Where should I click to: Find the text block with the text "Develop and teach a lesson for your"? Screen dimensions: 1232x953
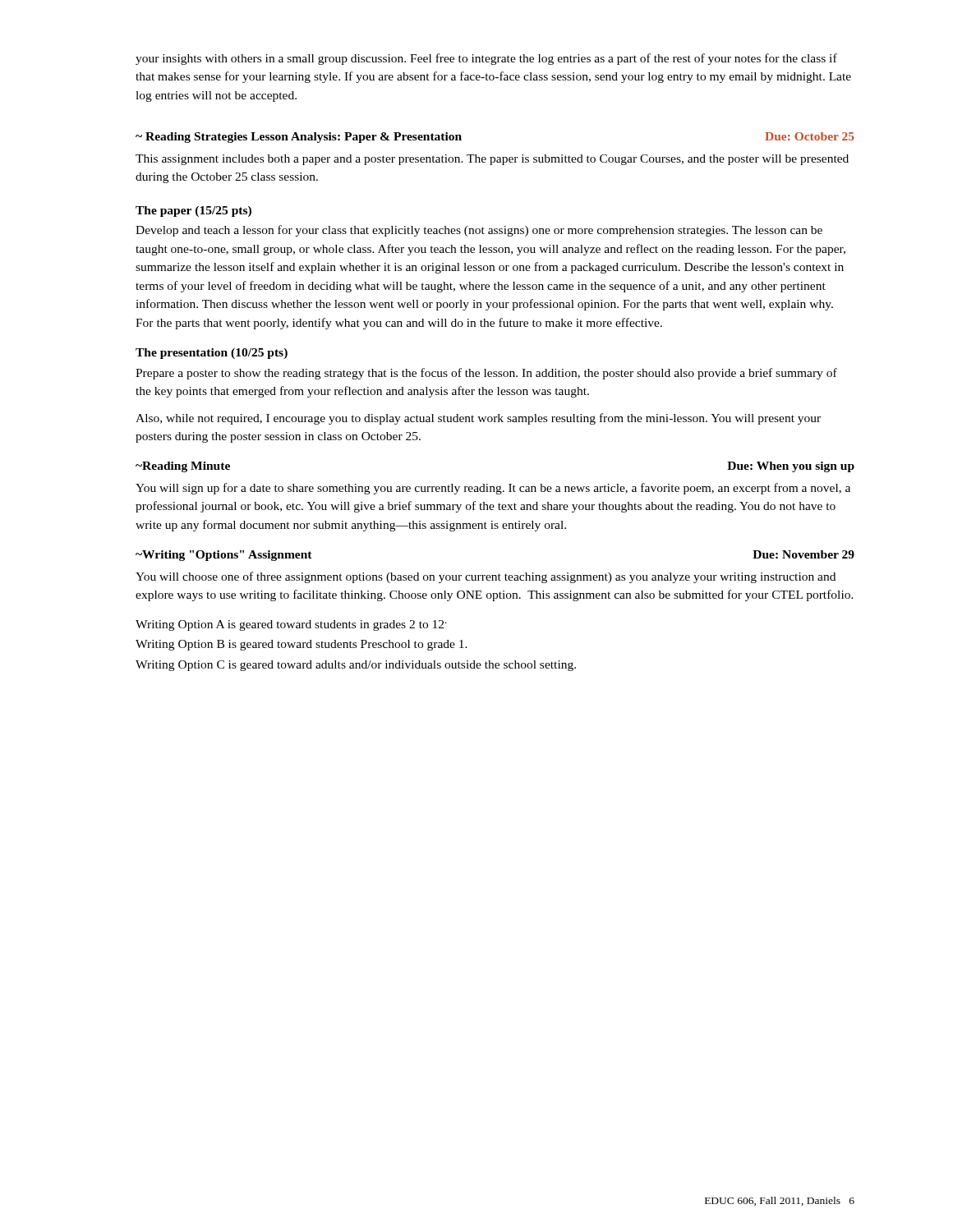[x=495, y=277]
